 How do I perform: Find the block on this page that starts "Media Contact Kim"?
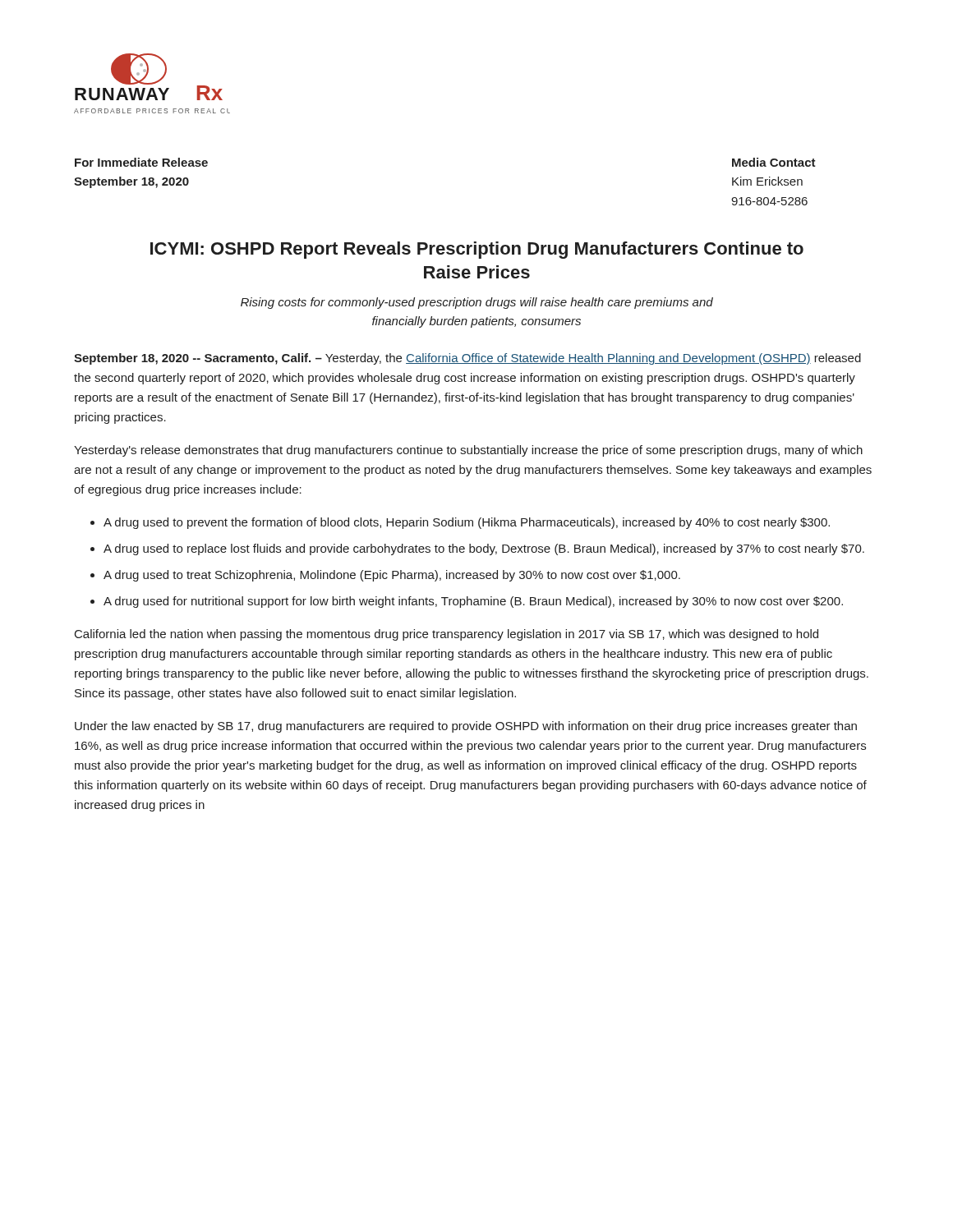pos(773,181)
